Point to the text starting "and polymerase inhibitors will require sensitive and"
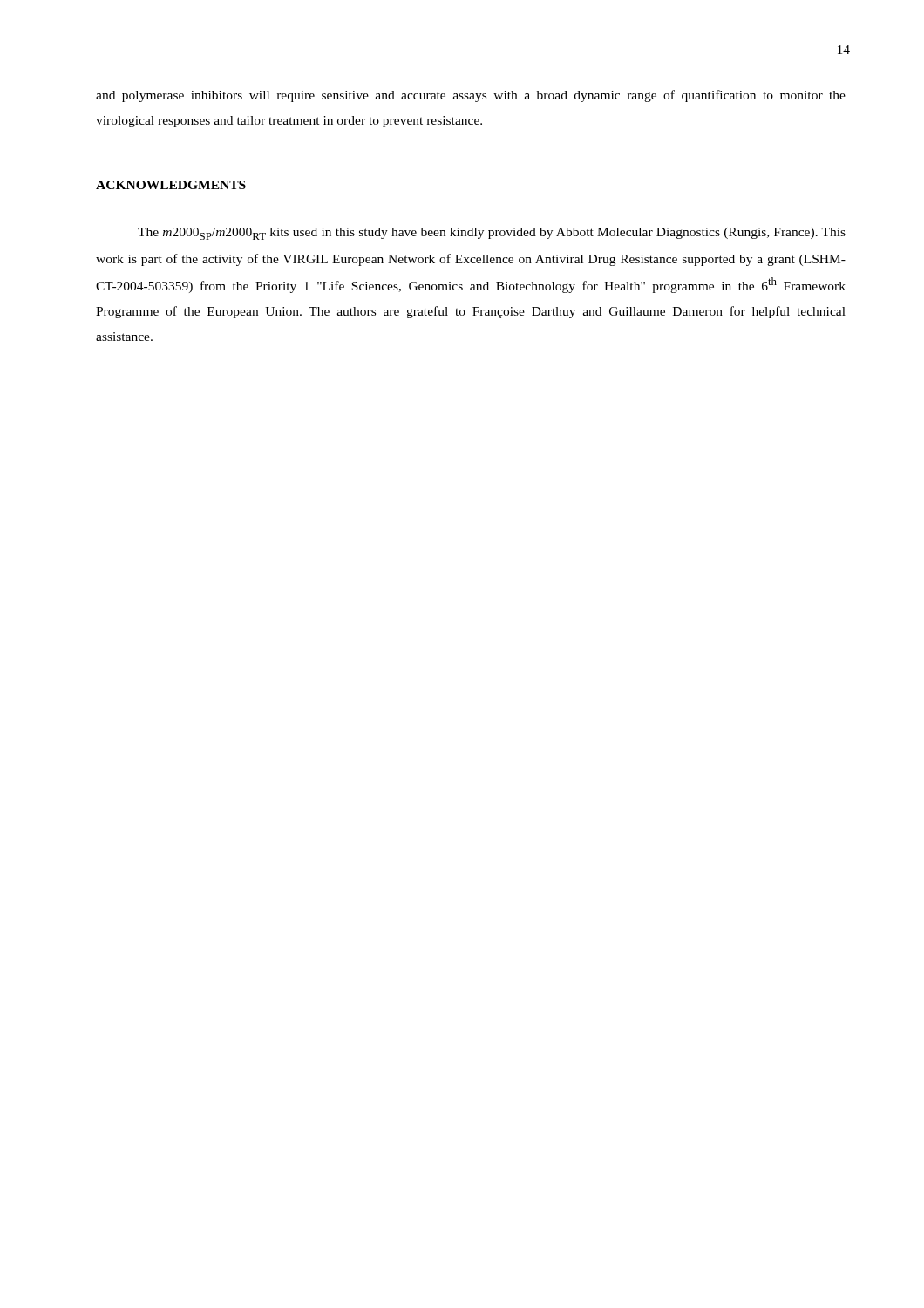Image resolution: width=924 pixels, height=1308 pixels. 471,107
